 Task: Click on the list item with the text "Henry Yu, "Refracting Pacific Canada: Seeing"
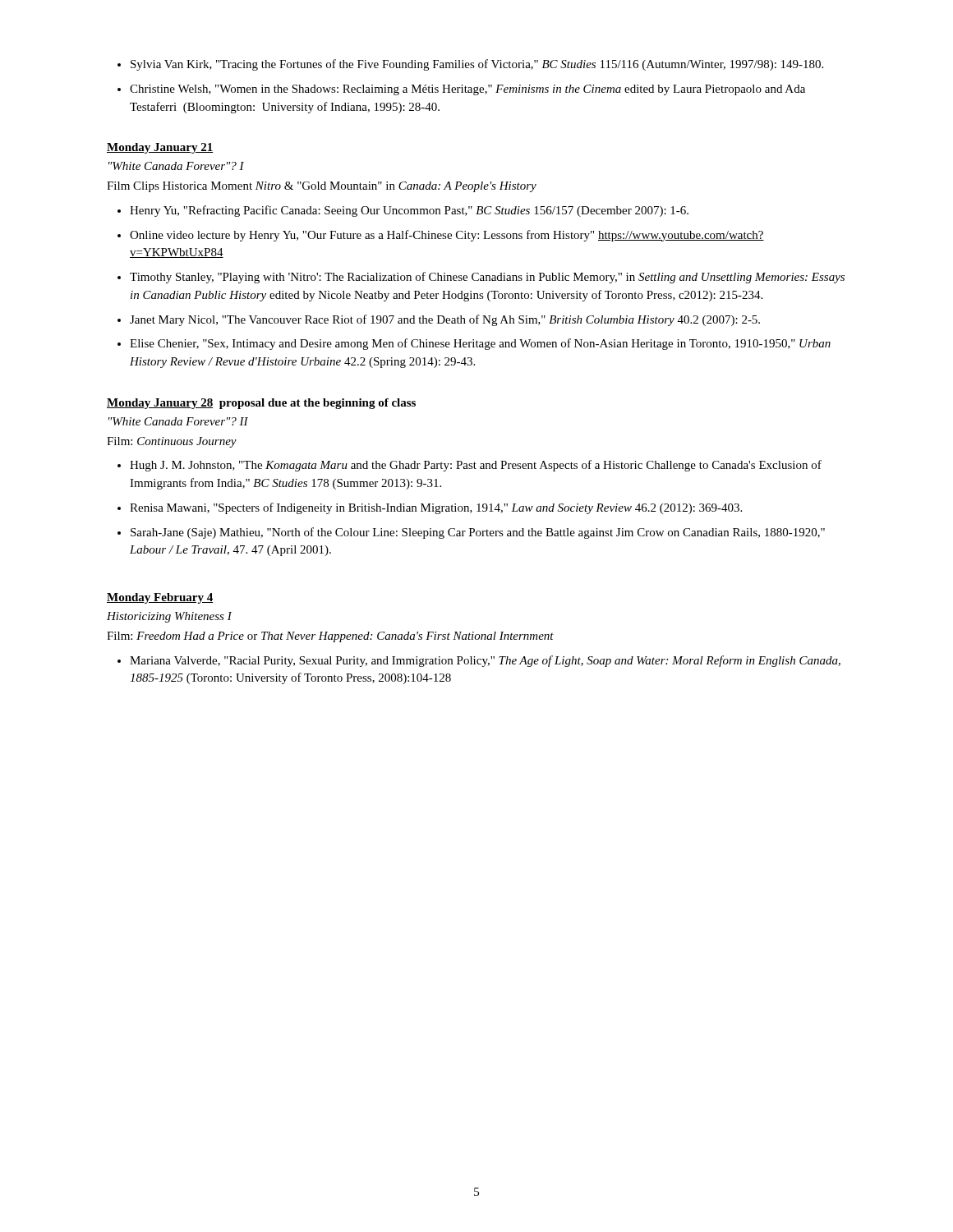(476, 286)
